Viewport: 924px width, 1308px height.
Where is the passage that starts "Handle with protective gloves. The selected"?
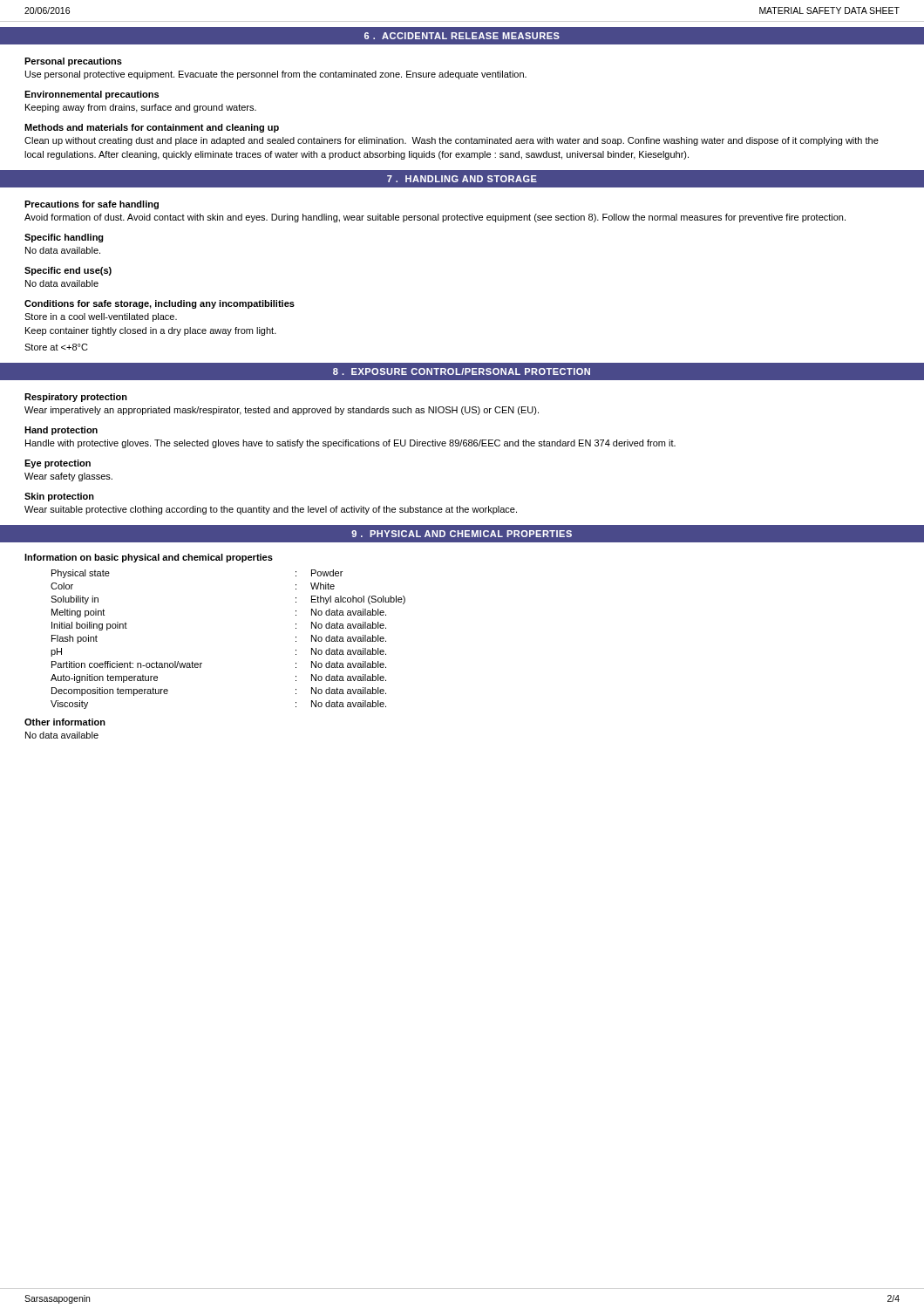point(350,443)
